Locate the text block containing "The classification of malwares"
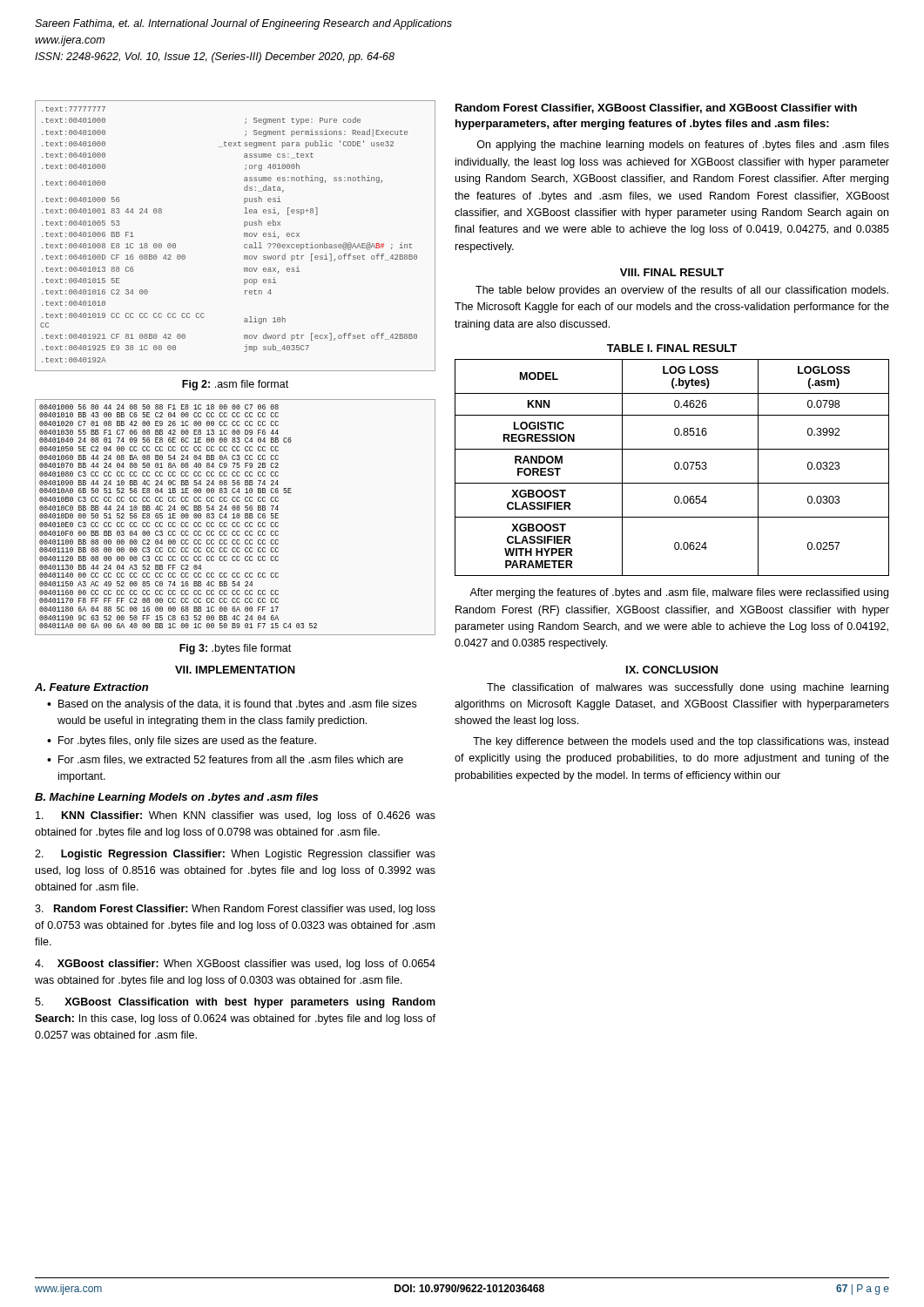Image resolution: width=924 pixels, height=1307 pixels. [672, 704]
